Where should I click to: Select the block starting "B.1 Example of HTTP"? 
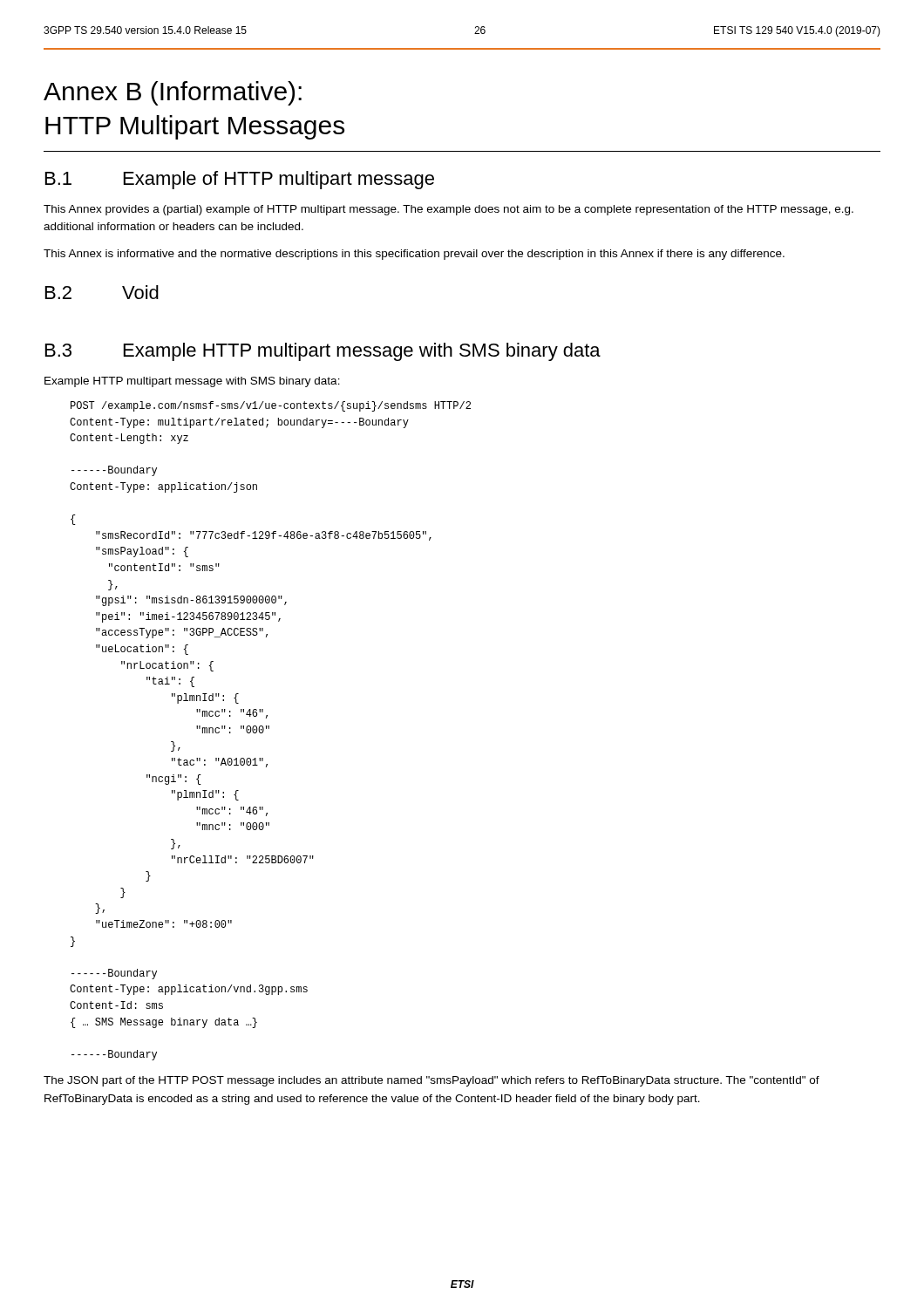point(239,179)
